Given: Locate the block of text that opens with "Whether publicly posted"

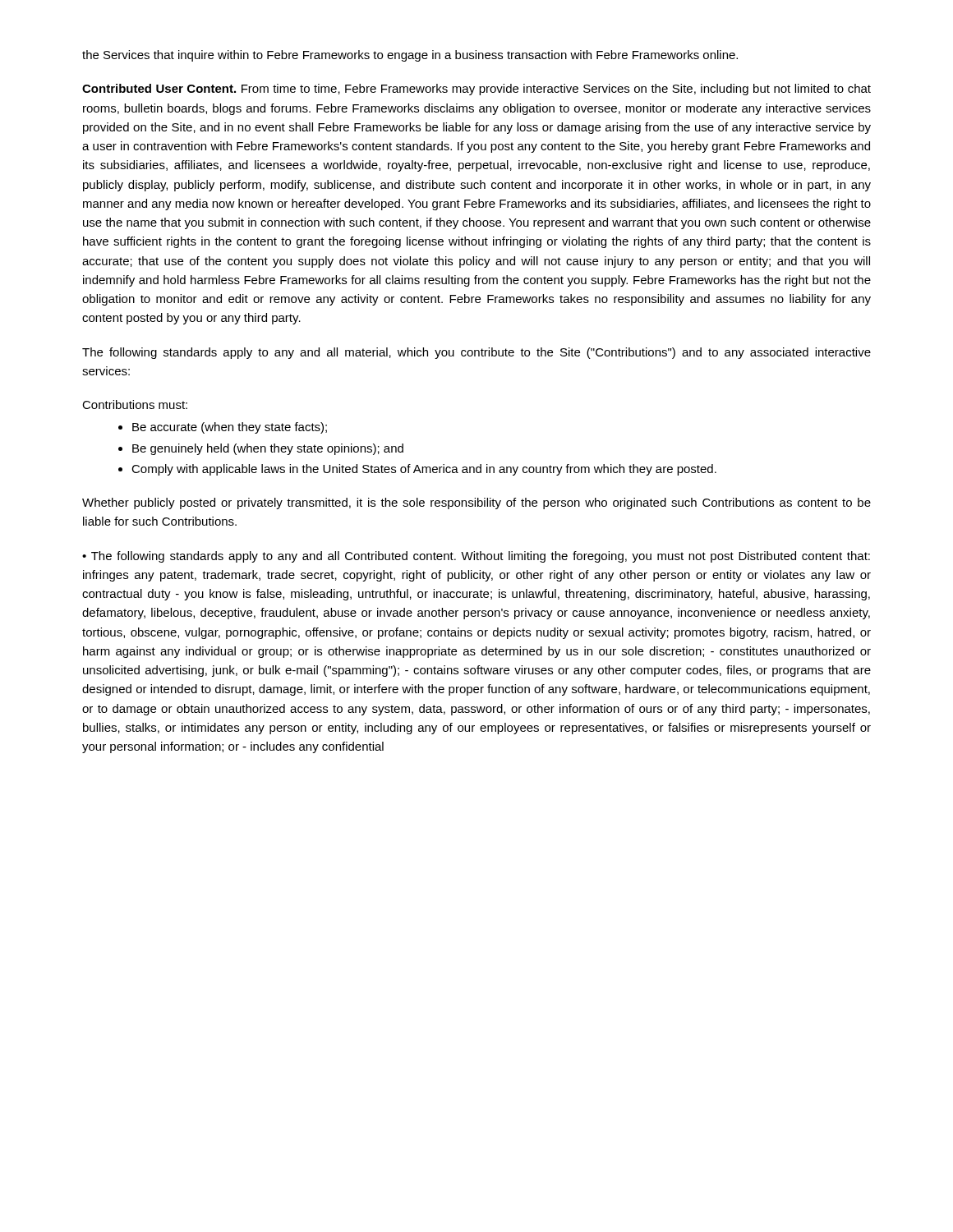Looking at the screenshot, I should click(x=476, y=512).
